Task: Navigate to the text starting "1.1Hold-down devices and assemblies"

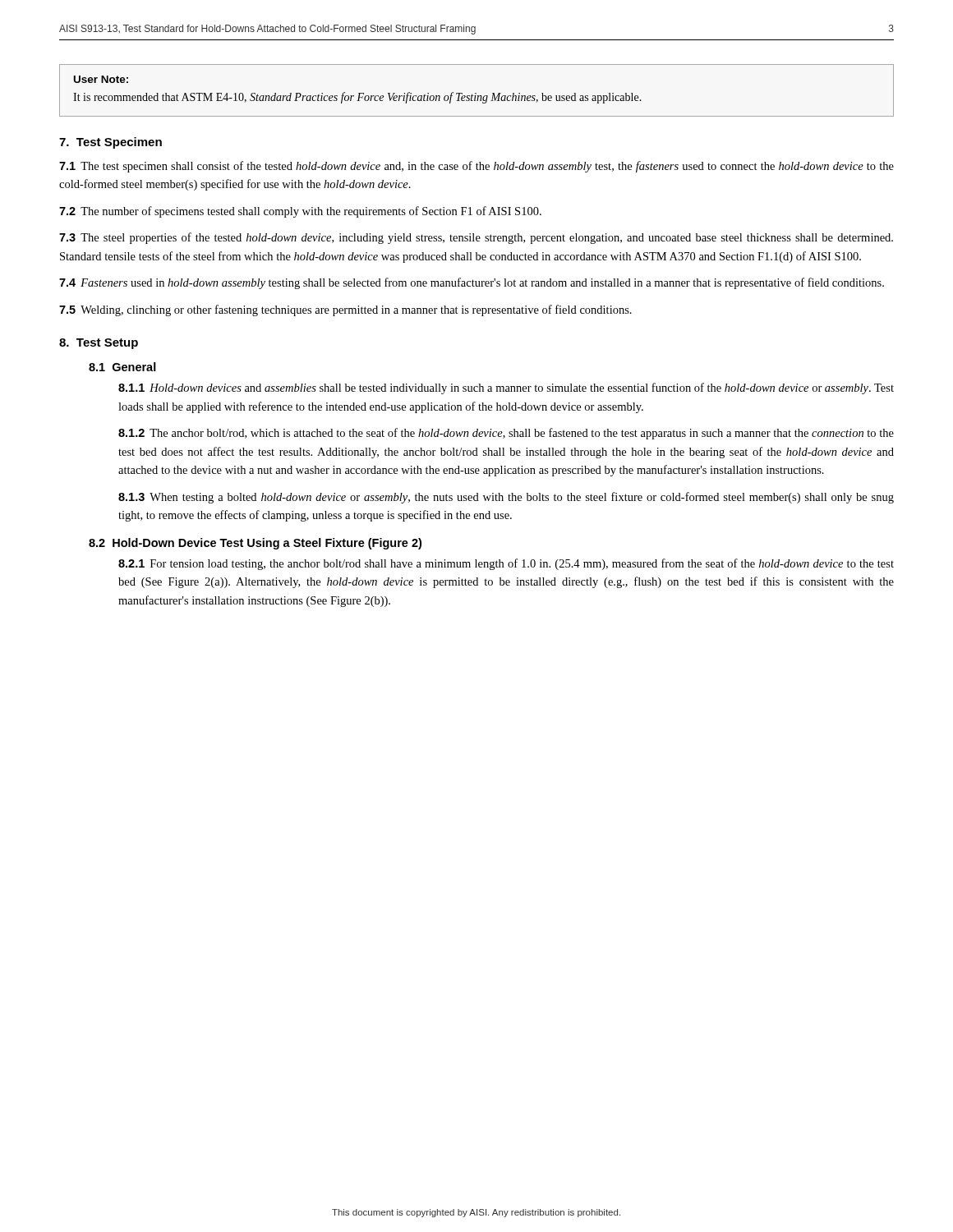Action: [x=506, y=397]
